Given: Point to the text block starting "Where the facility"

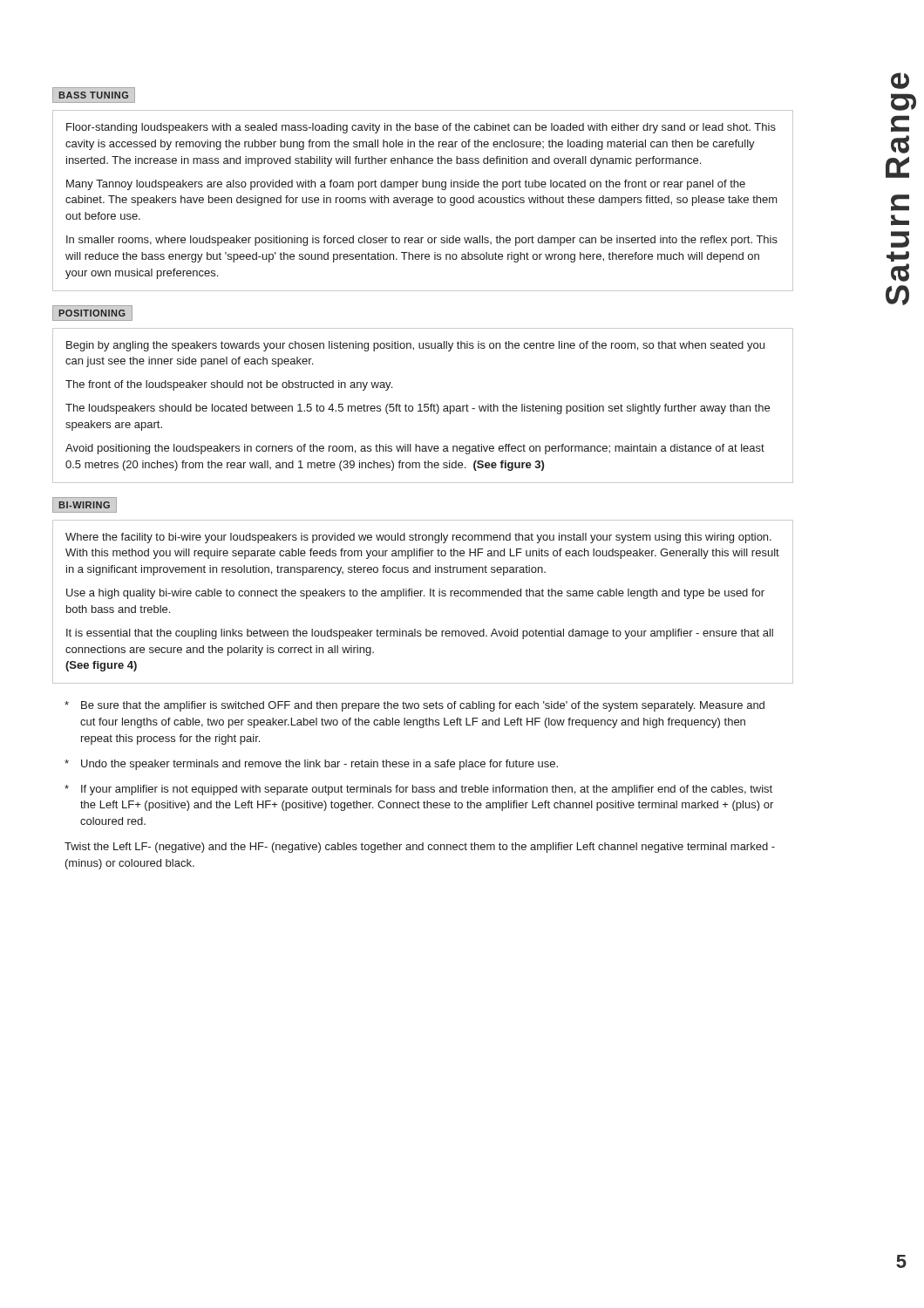Looking at the screenshot, I should 423,602.
